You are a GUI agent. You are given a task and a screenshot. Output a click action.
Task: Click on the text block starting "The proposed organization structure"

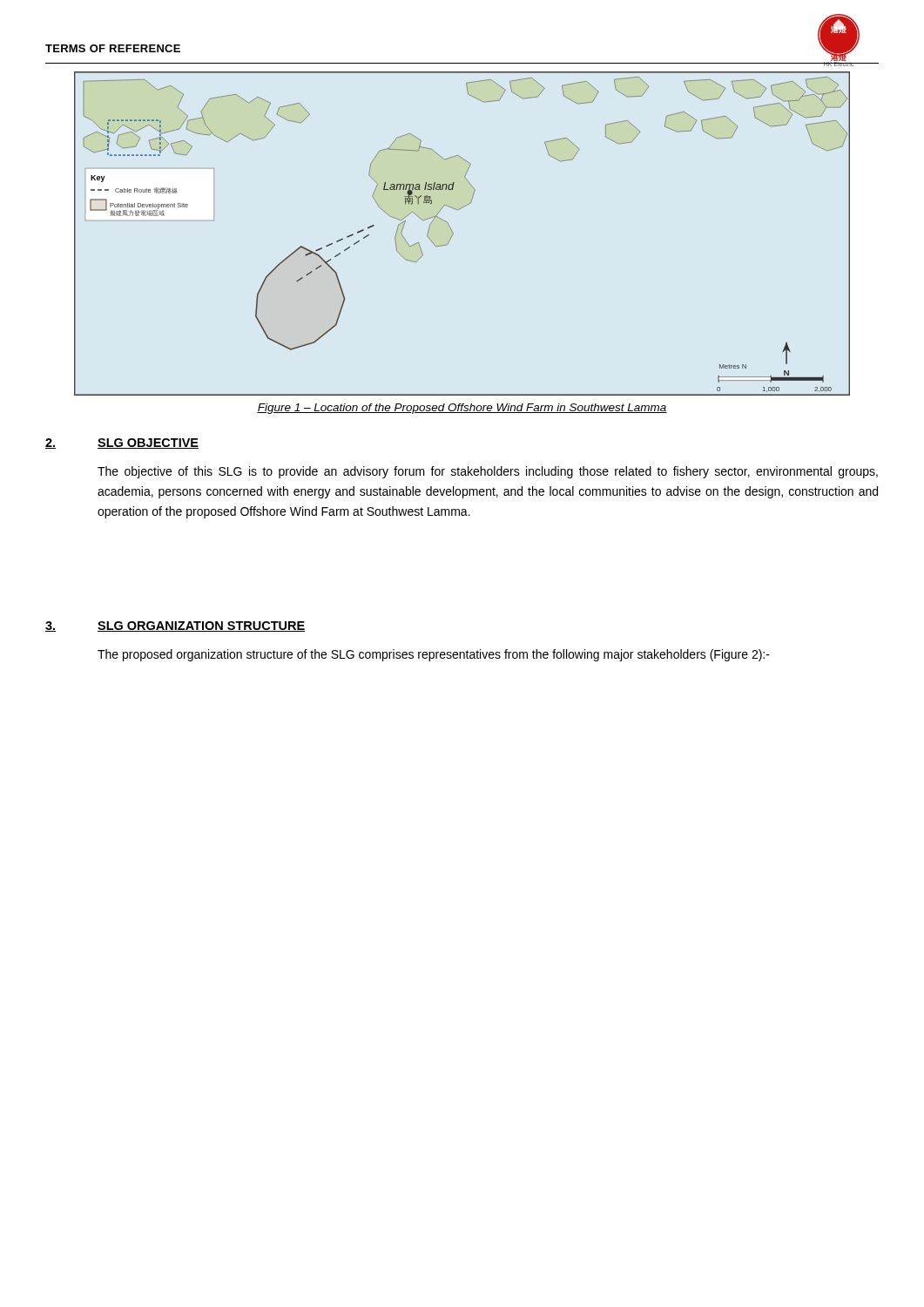pyautogui.click(x=434, y=654)
